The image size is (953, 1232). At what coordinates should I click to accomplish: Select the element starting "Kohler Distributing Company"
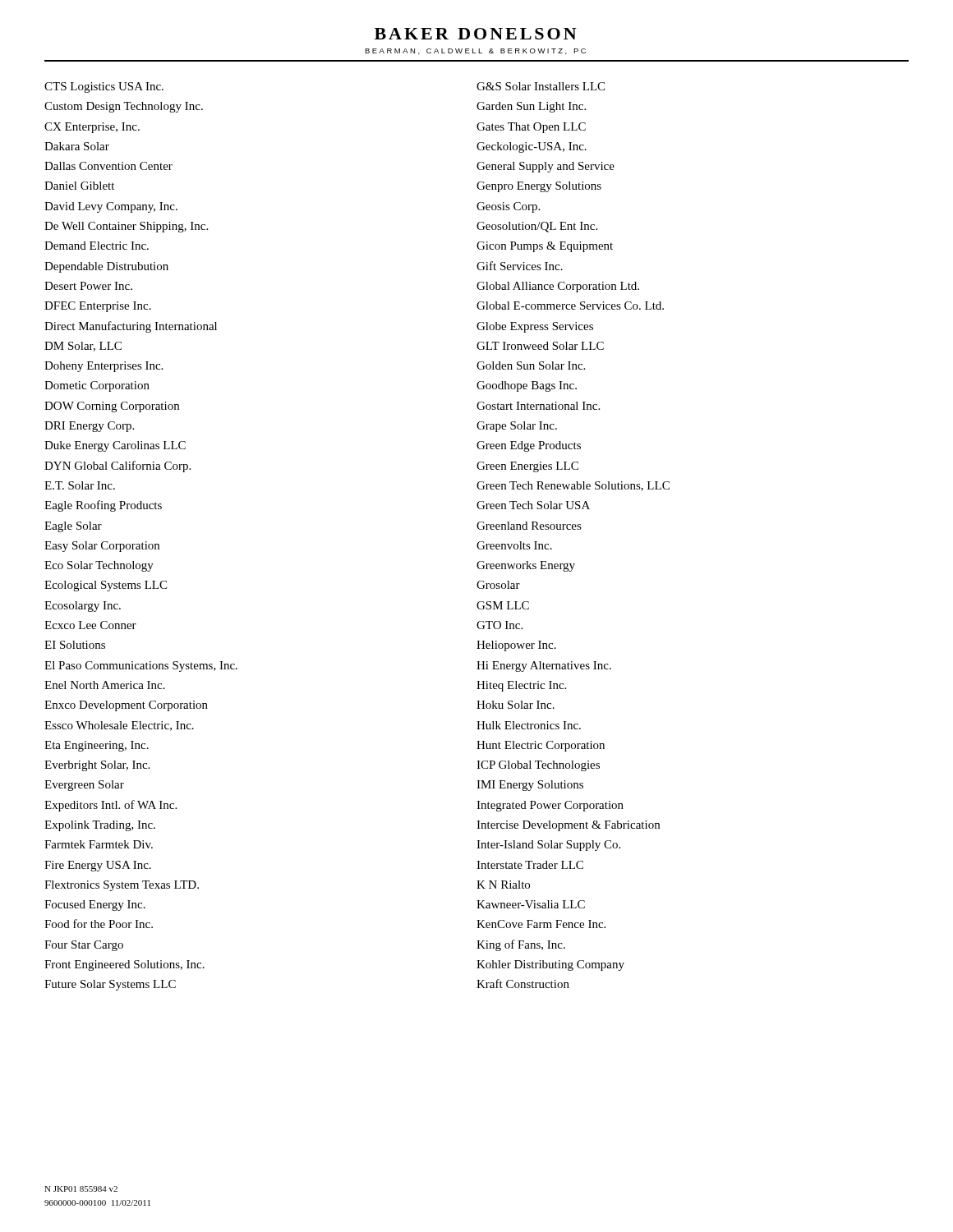(550, 964)
